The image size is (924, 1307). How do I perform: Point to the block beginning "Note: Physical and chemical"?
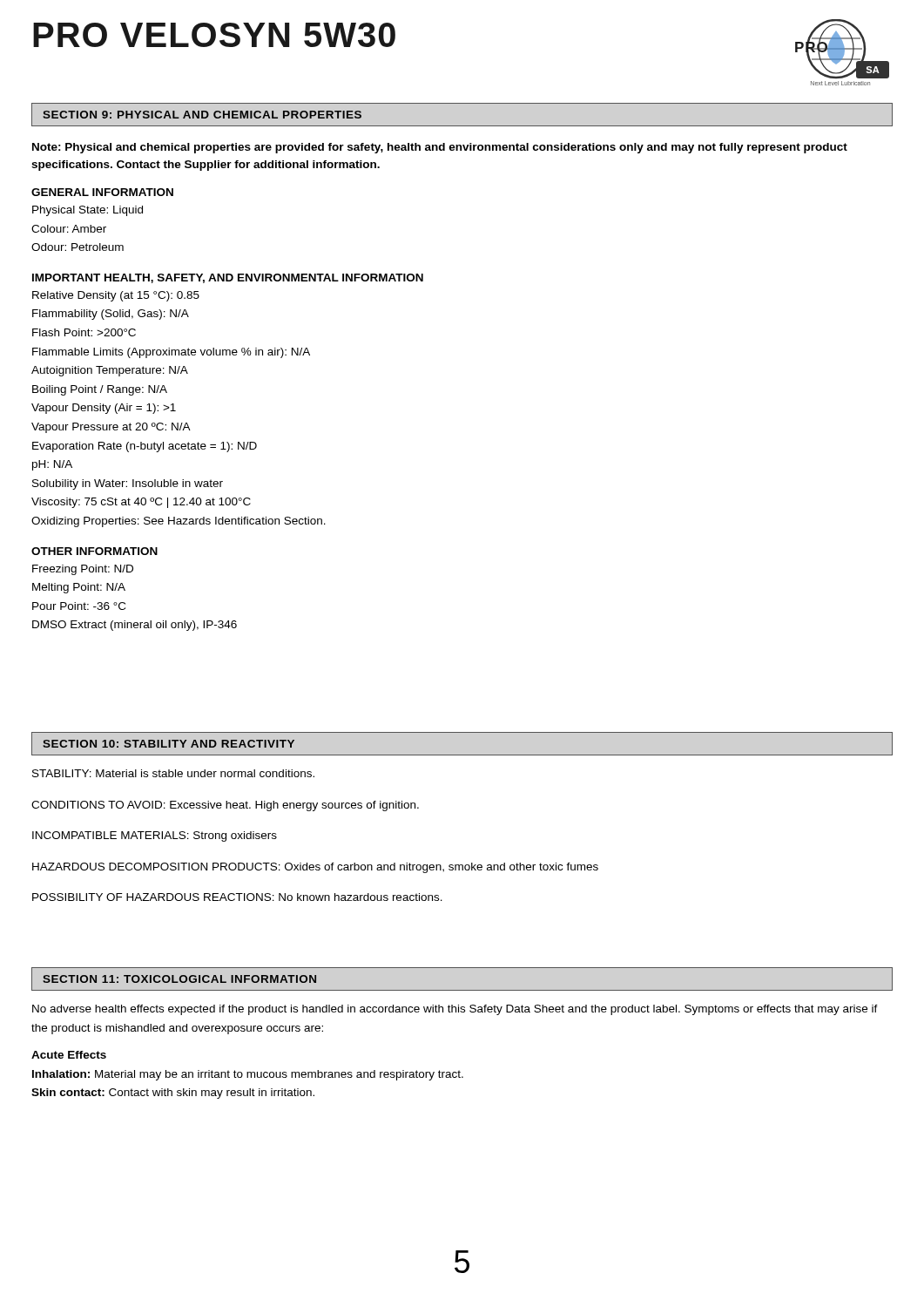click(x=462, y=156)
